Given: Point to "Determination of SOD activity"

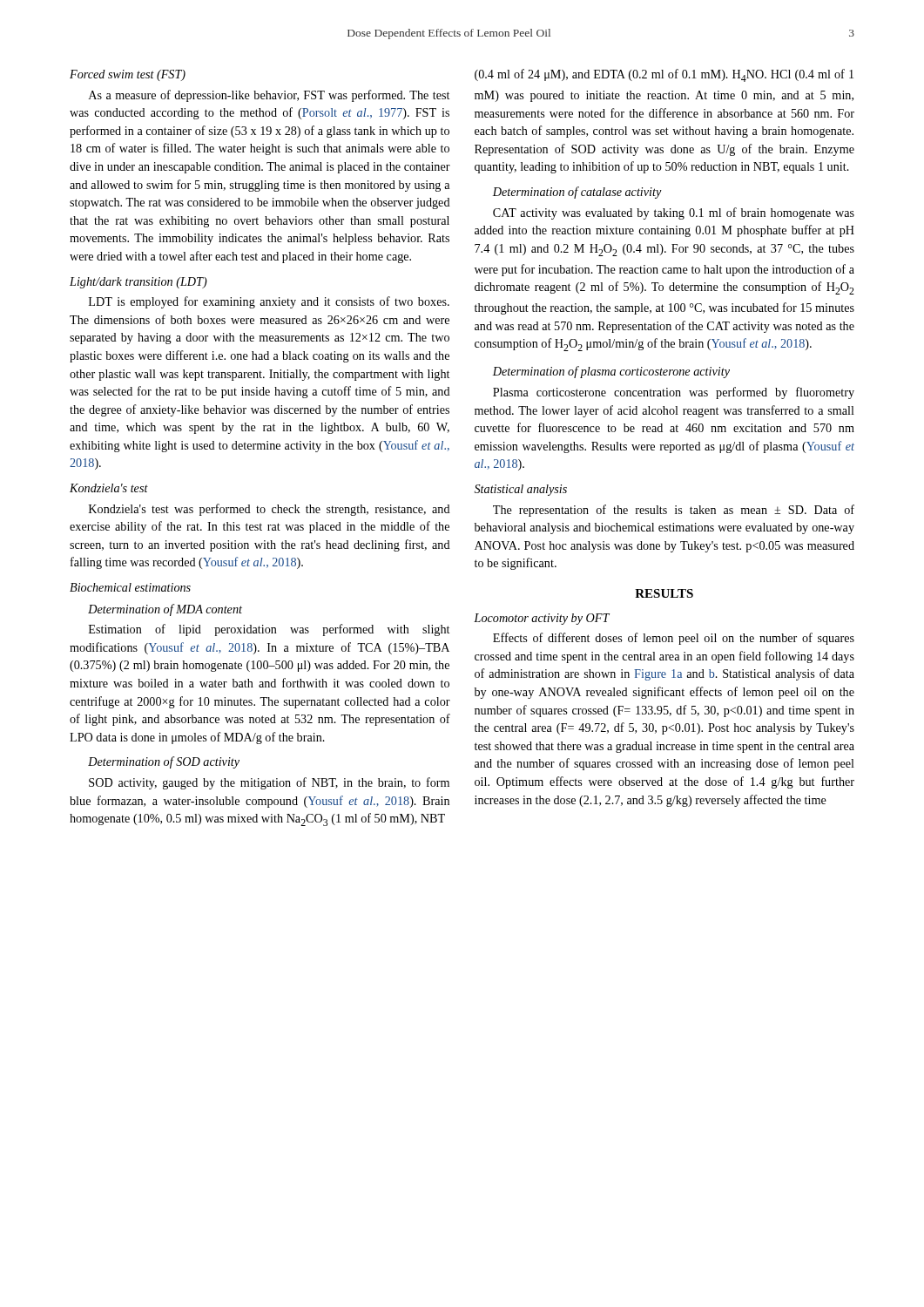Looking at the screenshot, I should 164,762.
